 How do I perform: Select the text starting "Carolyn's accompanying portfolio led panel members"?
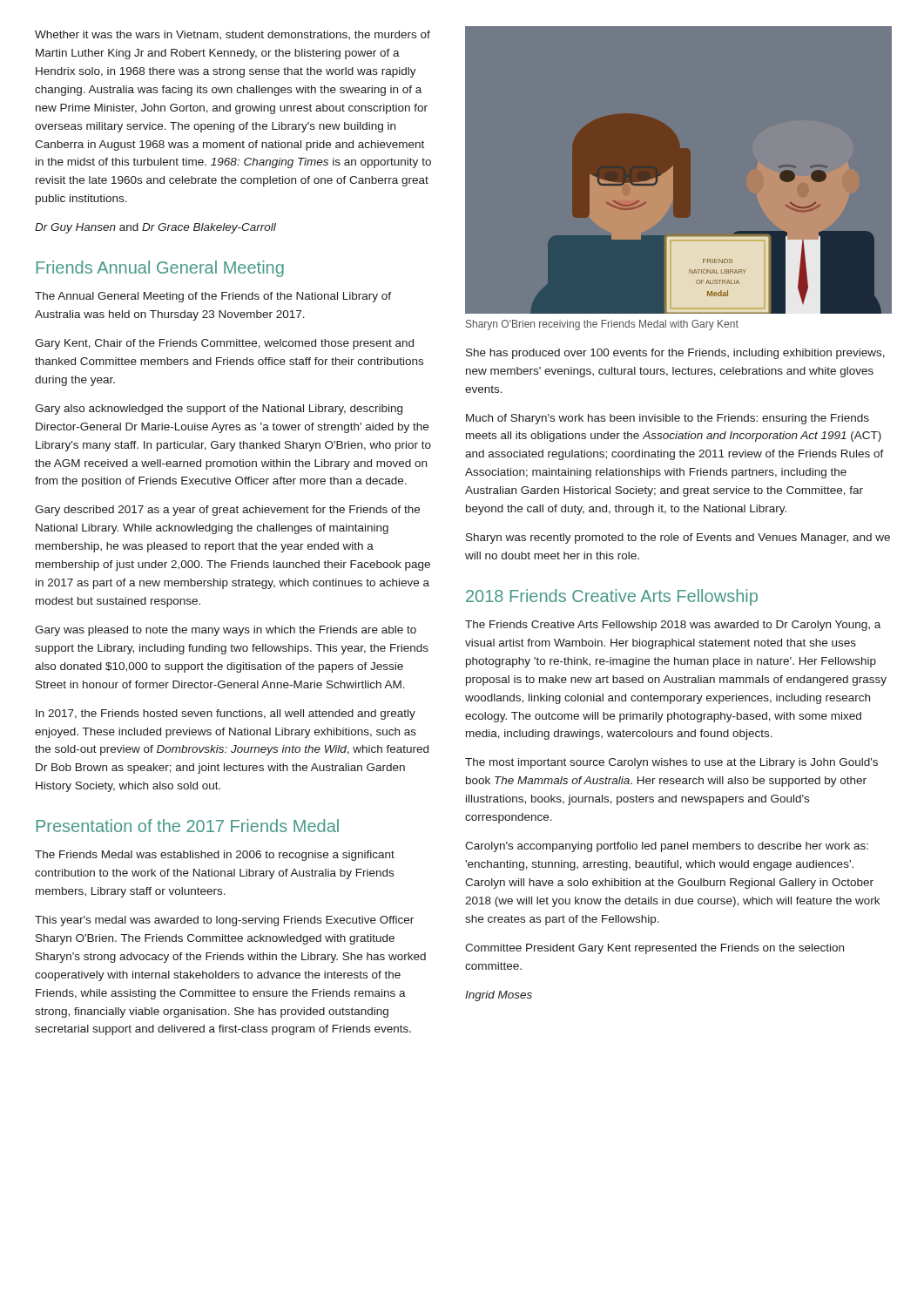tap(673, 882)
